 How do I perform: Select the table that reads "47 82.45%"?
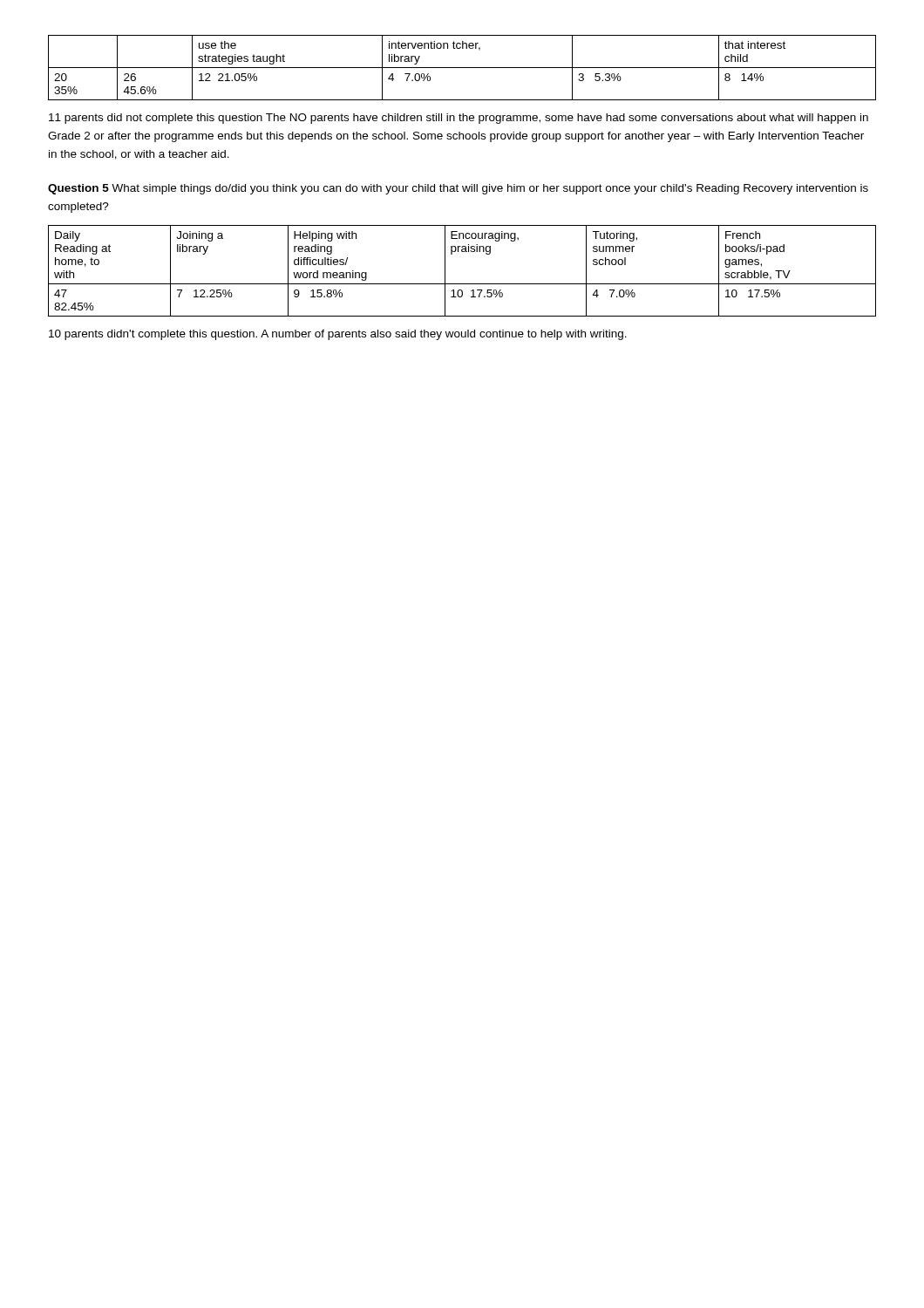point(462,270)
